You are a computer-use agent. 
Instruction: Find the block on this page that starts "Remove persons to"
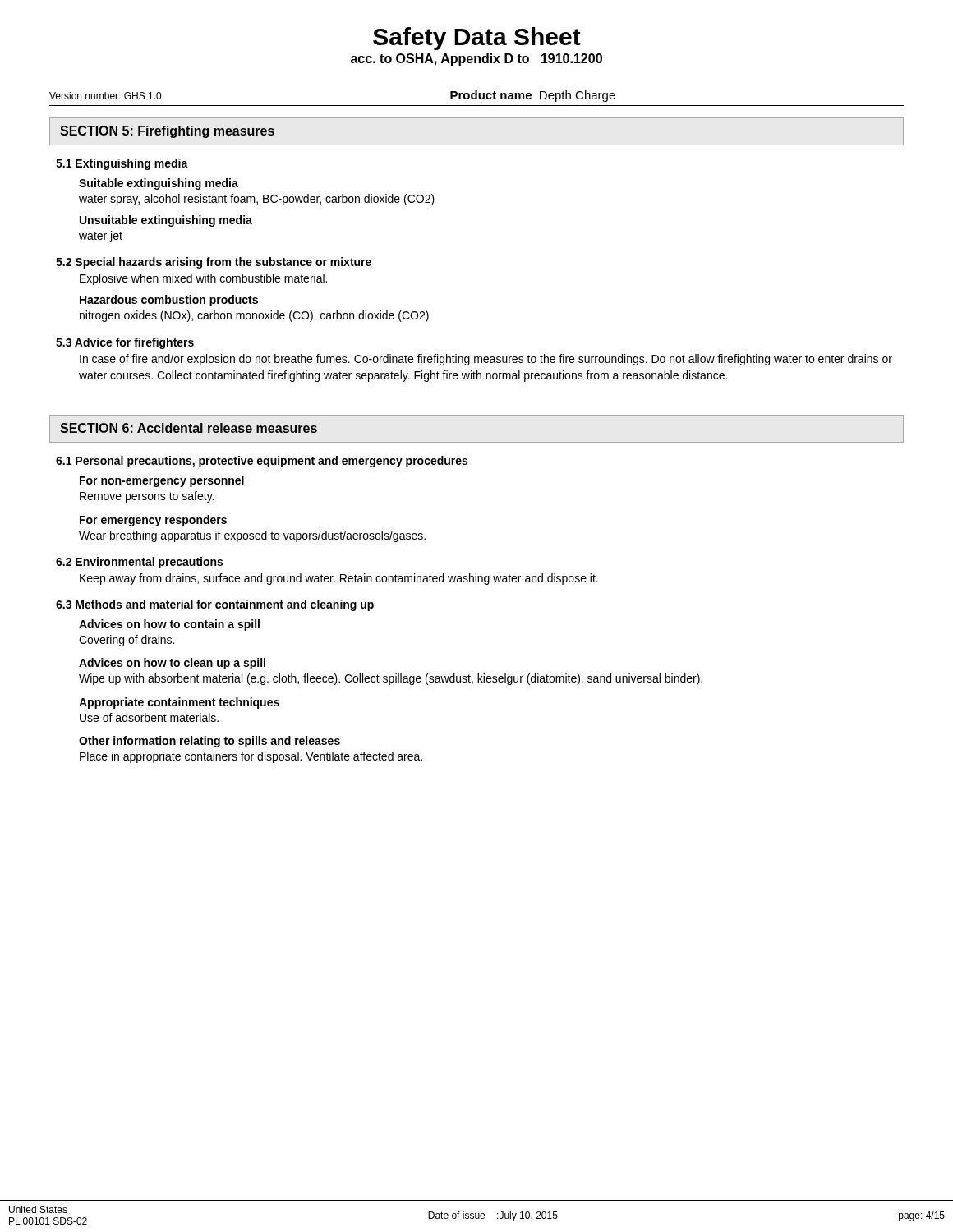[147, 496]
